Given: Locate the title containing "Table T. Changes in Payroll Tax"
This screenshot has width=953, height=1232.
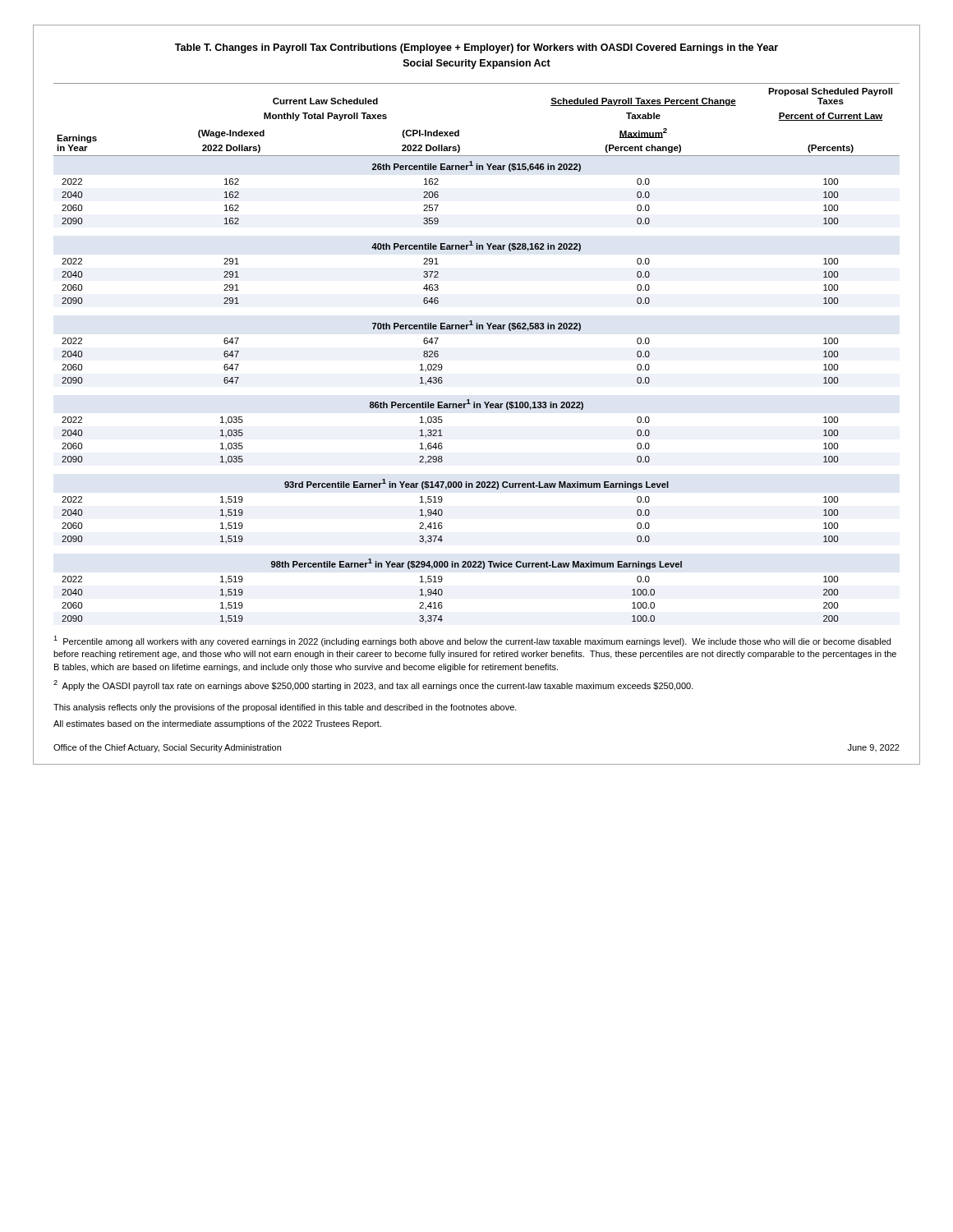Looking at the screenshot, I should point(476,55).
